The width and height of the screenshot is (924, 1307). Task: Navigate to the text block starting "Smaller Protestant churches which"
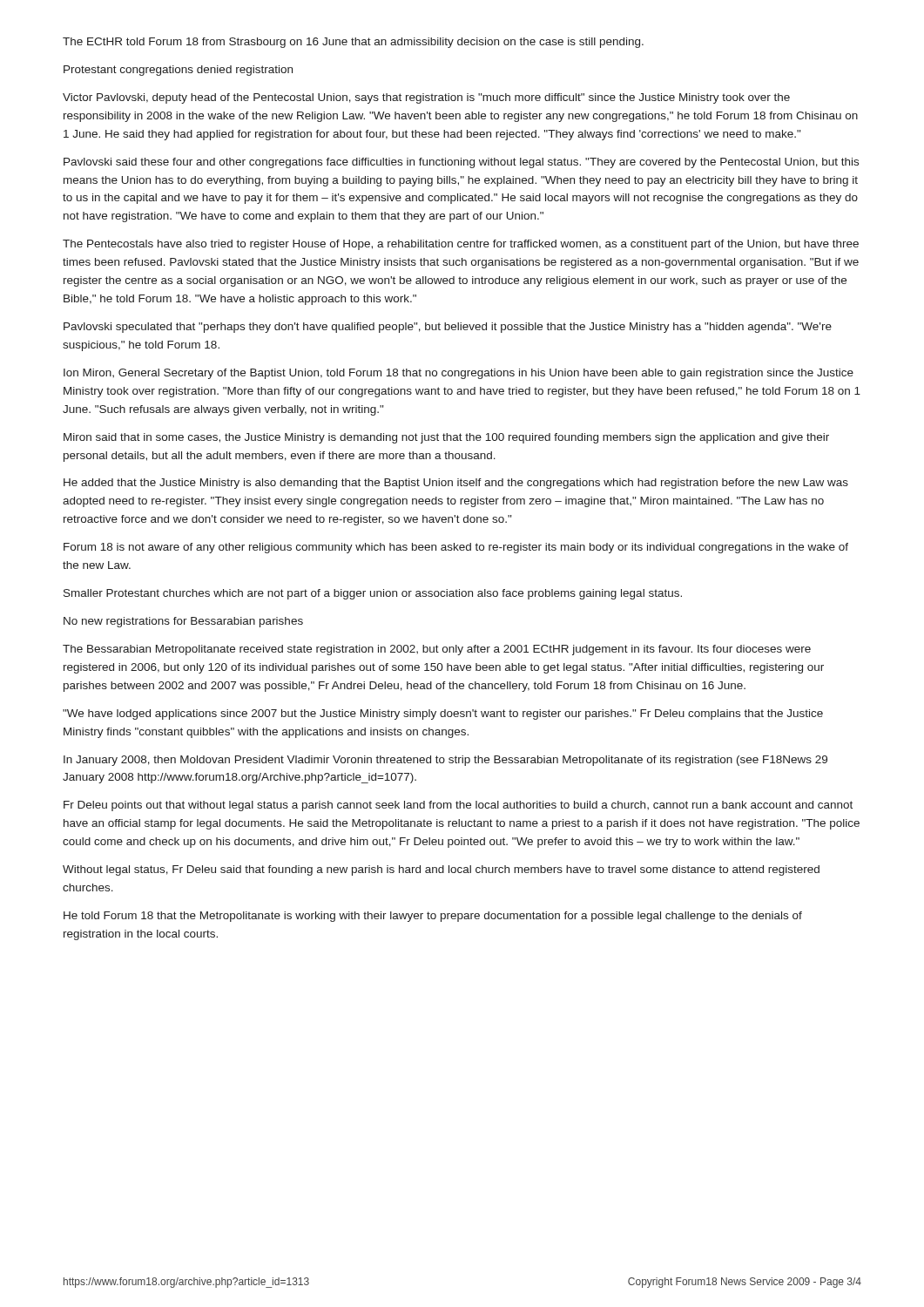pos(373,593)
